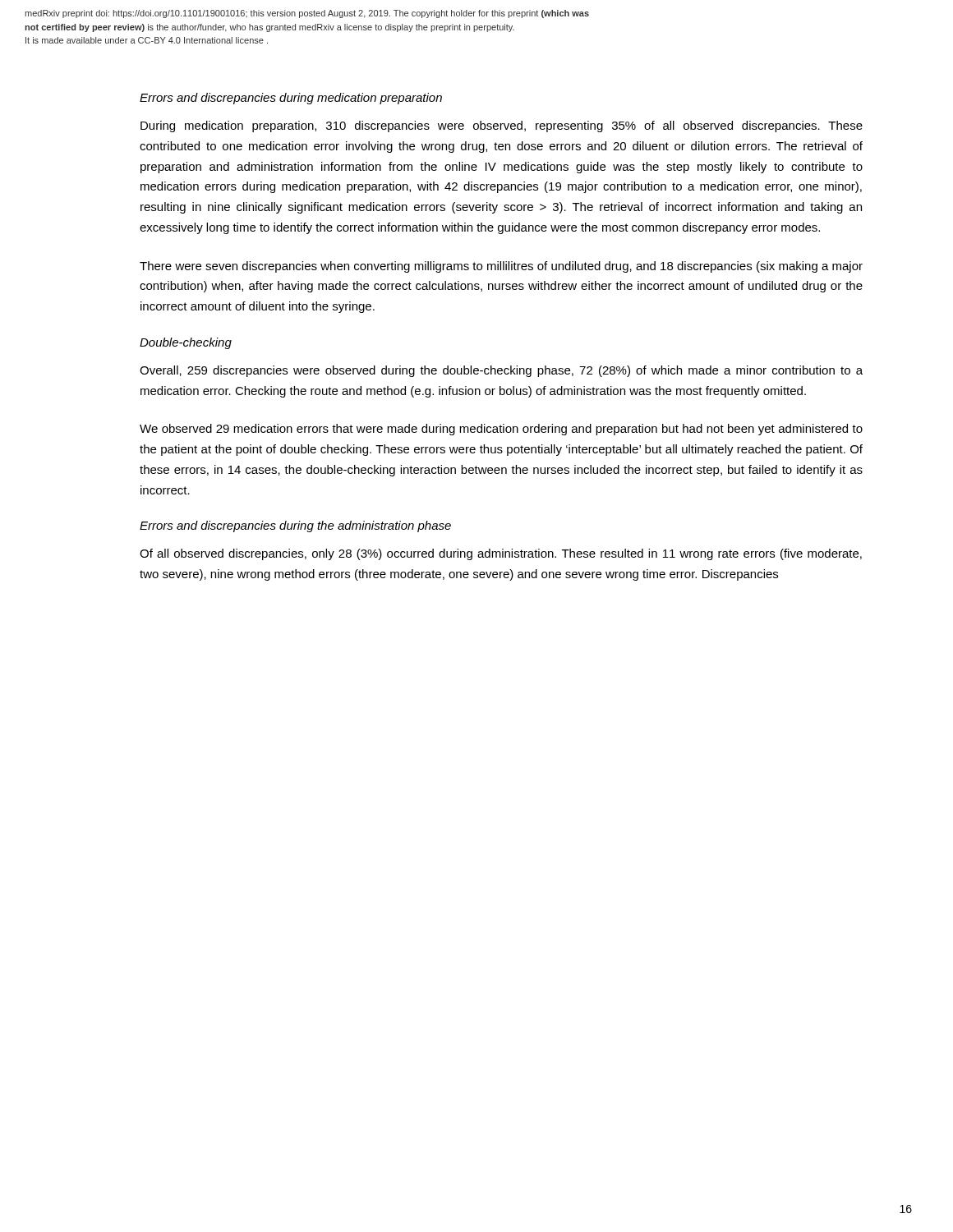Click on the text block starting "There were seven discrepancies when converting"
Viewport: 953px width, 1232px height.
[501, 286]
